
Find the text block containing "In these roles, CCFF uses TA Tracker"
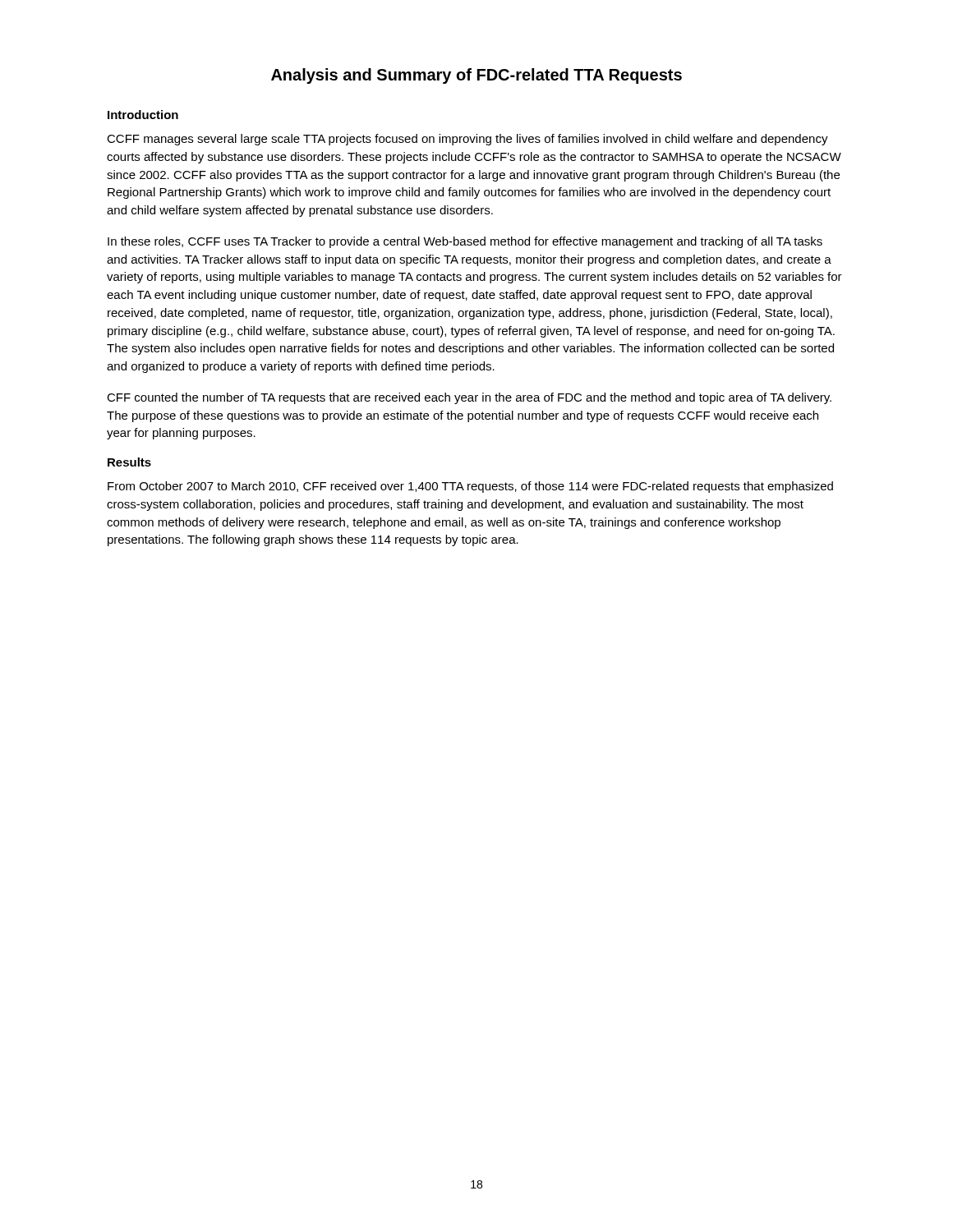[x=474, y=303]
